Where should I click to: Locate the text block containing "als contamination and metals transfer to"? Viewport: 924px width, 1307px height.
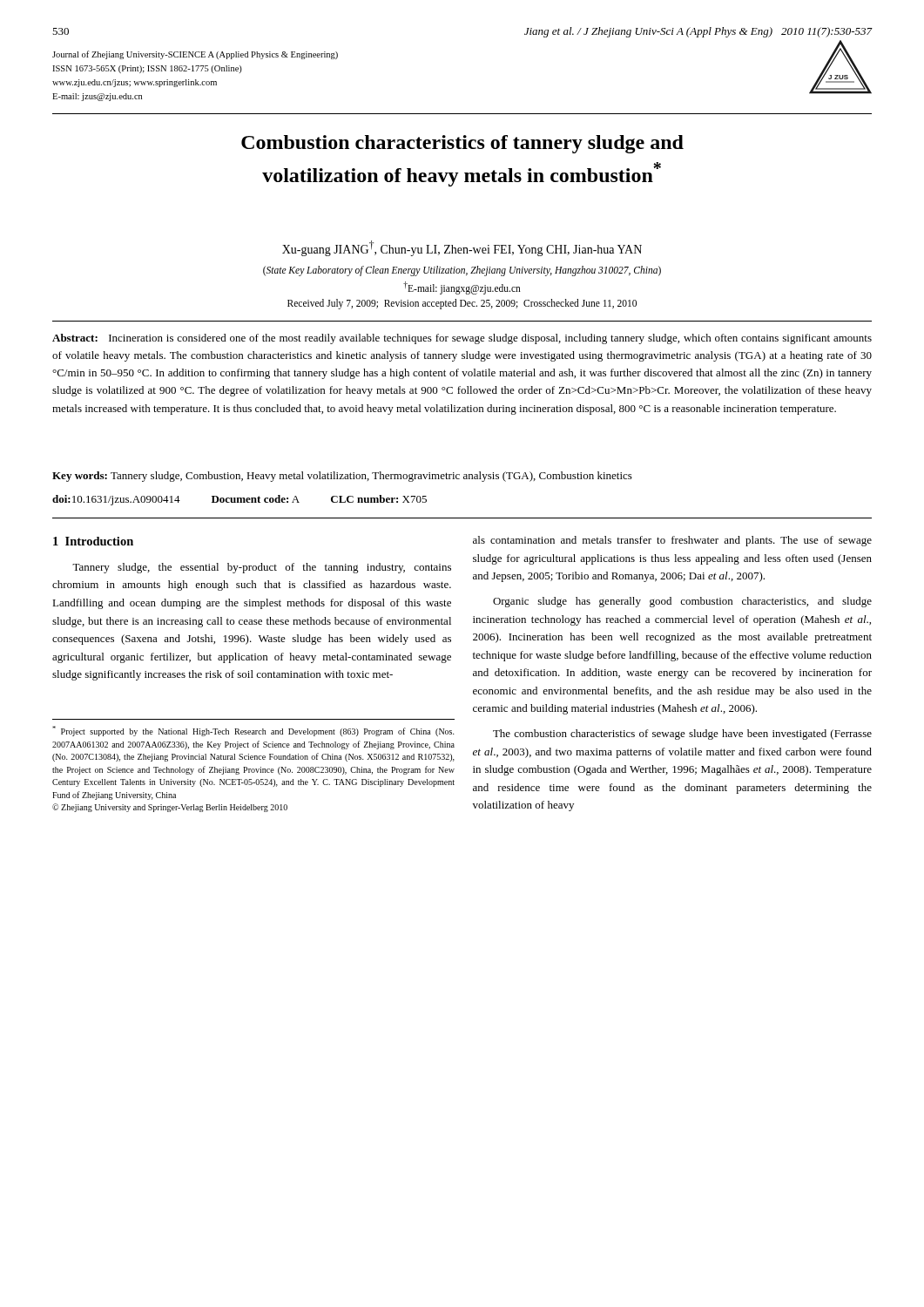[672, 673]
